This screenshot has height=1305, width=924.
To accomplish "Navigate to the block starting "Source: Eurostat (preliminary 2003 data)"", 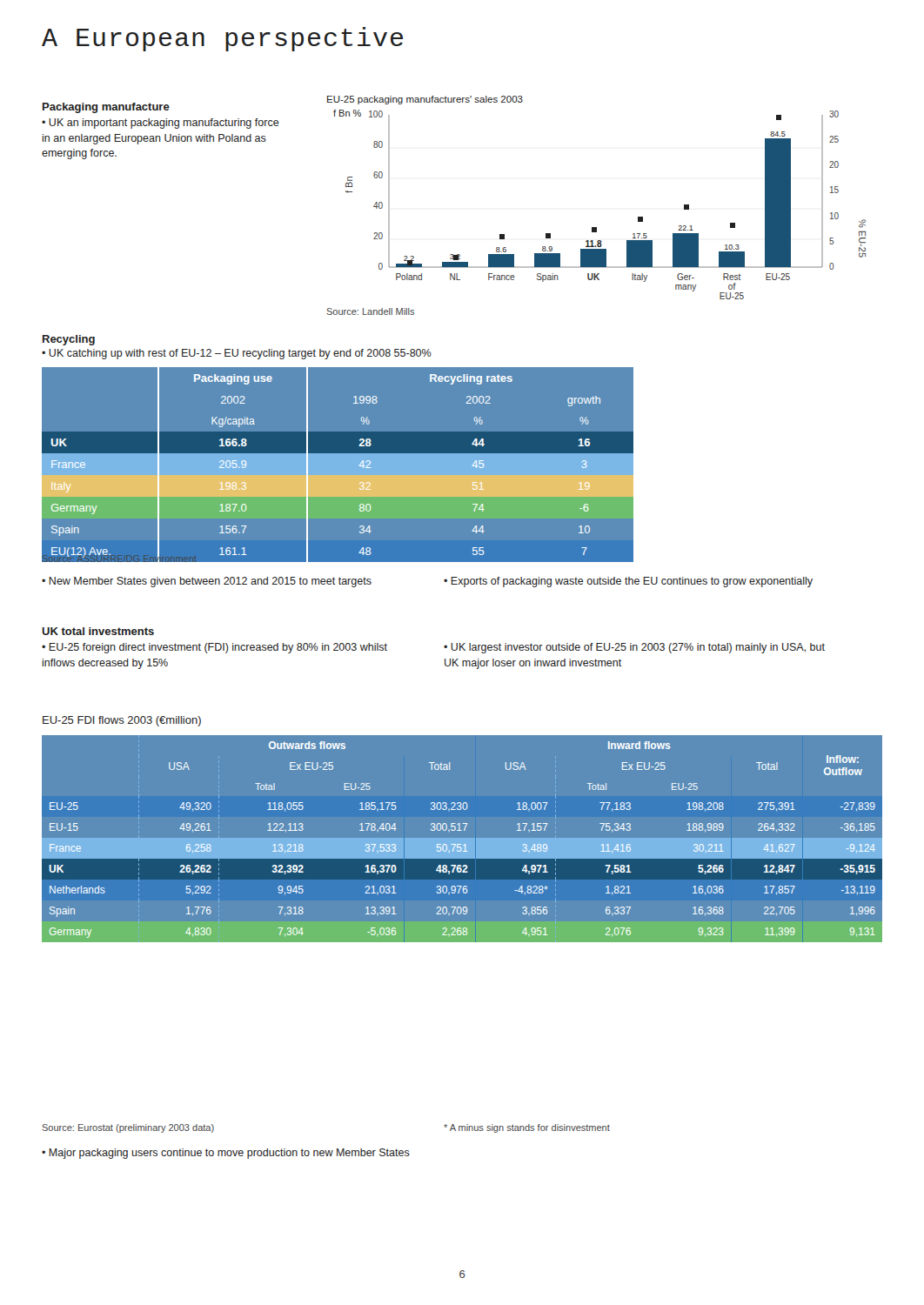I will [128, 1128].
